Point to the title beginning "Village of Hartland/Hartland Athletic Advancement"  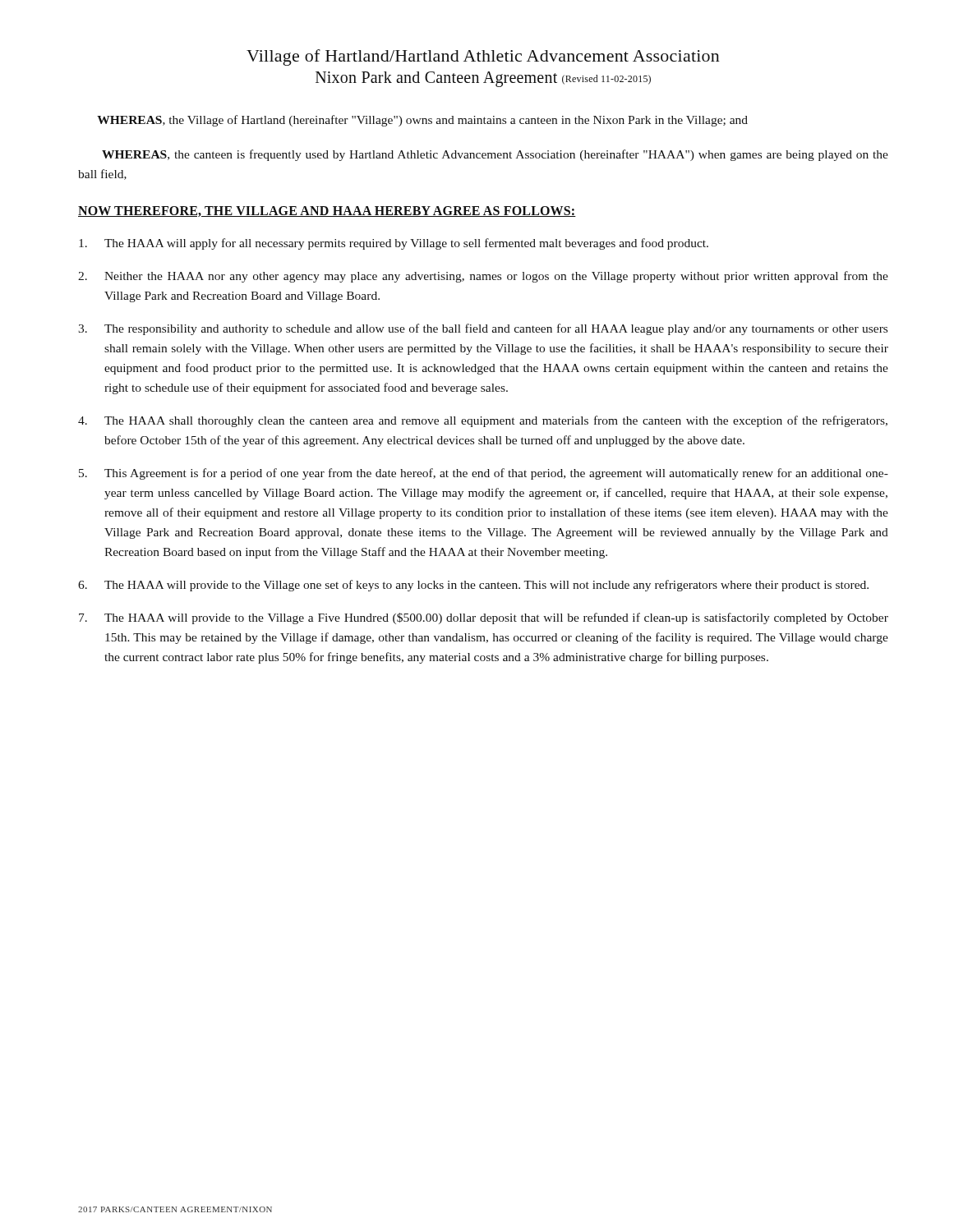point(483,66)
